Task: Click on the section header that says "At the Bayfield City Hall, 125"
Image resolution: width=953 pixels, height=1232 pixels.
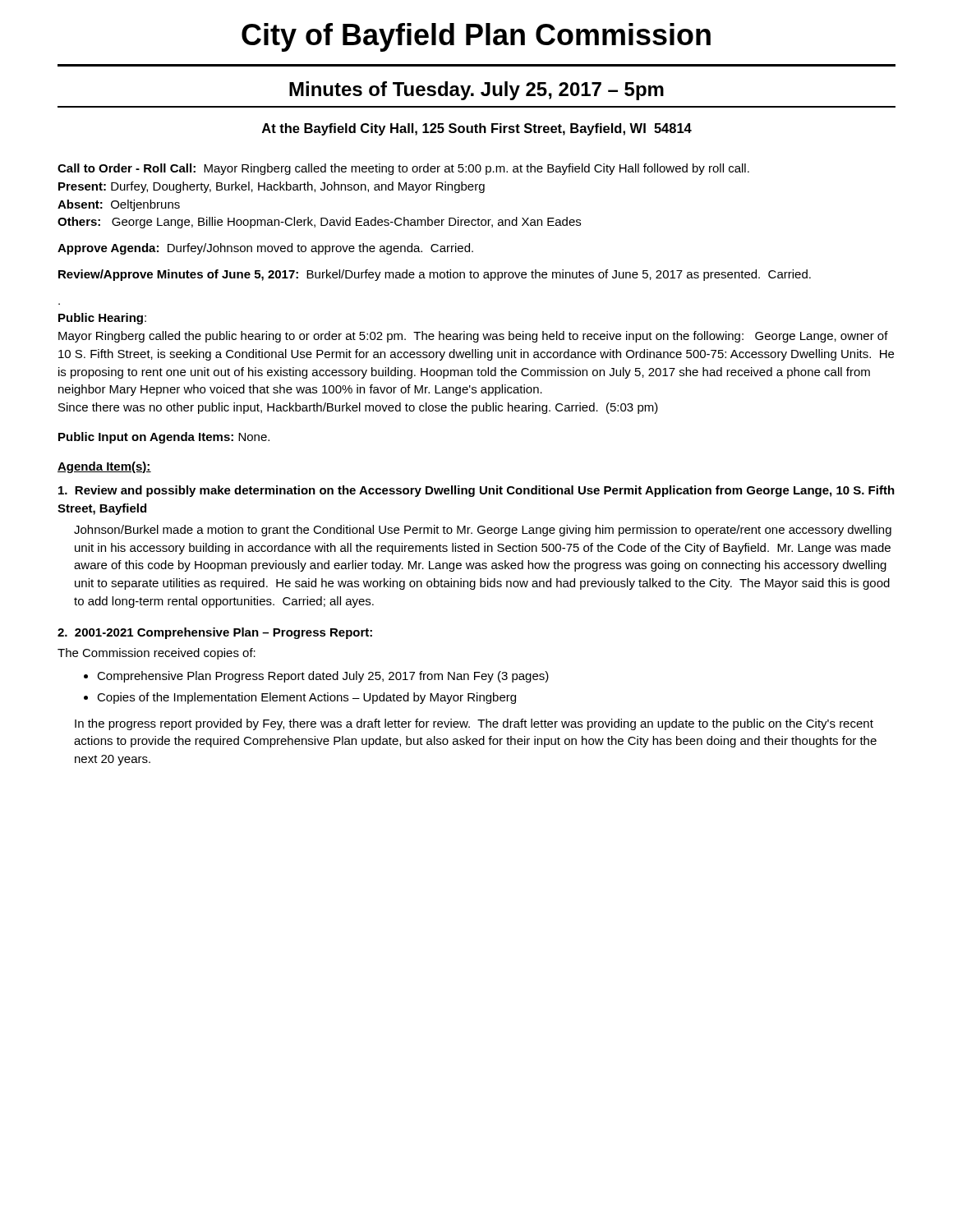Action: pyautogui.click(x=476, y=128)
